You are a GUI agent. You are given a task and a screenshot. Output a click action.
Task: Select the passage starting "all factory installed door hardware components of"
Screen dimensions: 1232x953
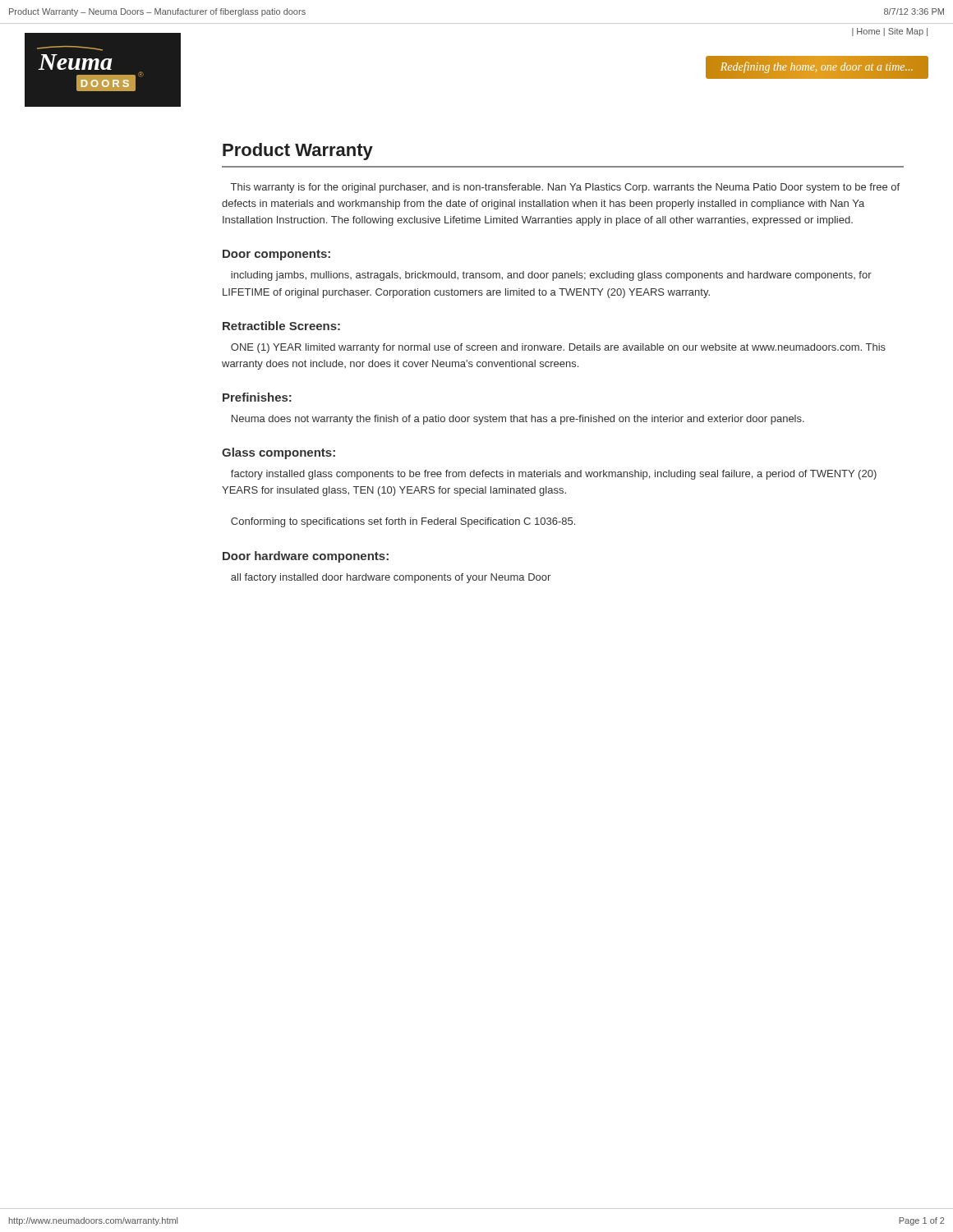pyautogui.click(x=386, y=577)
